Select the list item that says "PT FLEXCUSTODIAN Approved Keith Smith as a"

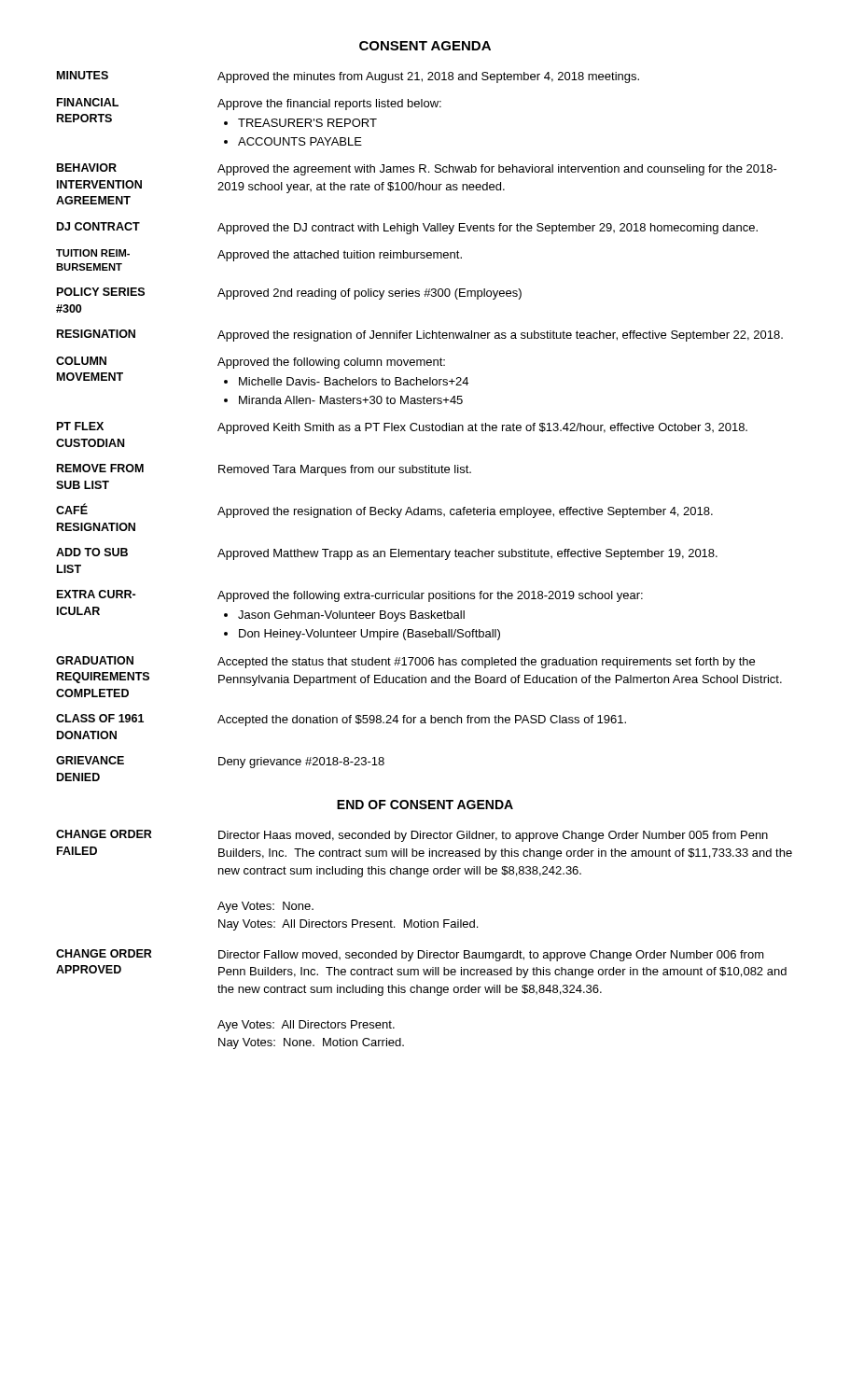[x=425, y=436]
